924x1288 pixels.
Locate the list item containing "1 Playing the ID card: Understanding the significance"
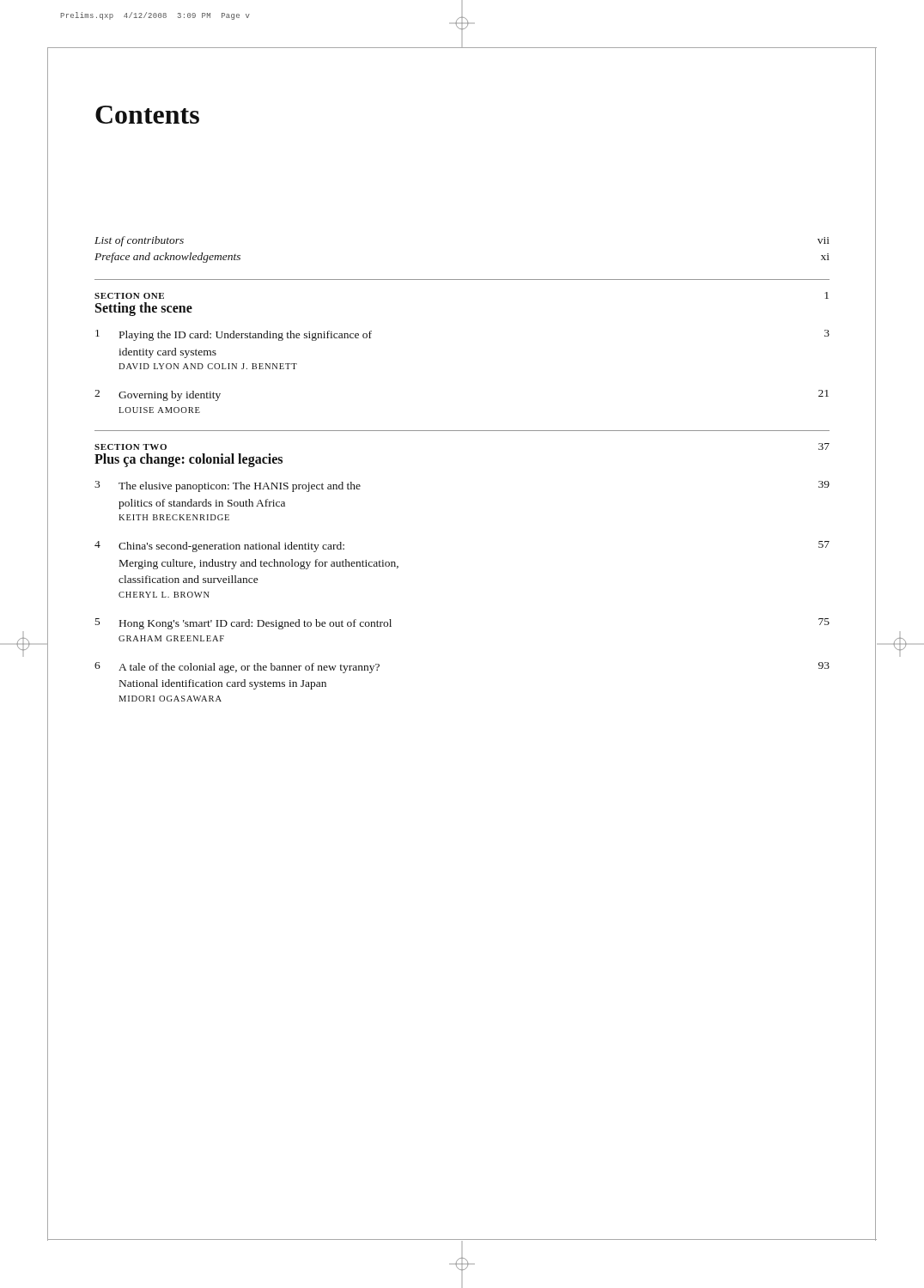242,335
